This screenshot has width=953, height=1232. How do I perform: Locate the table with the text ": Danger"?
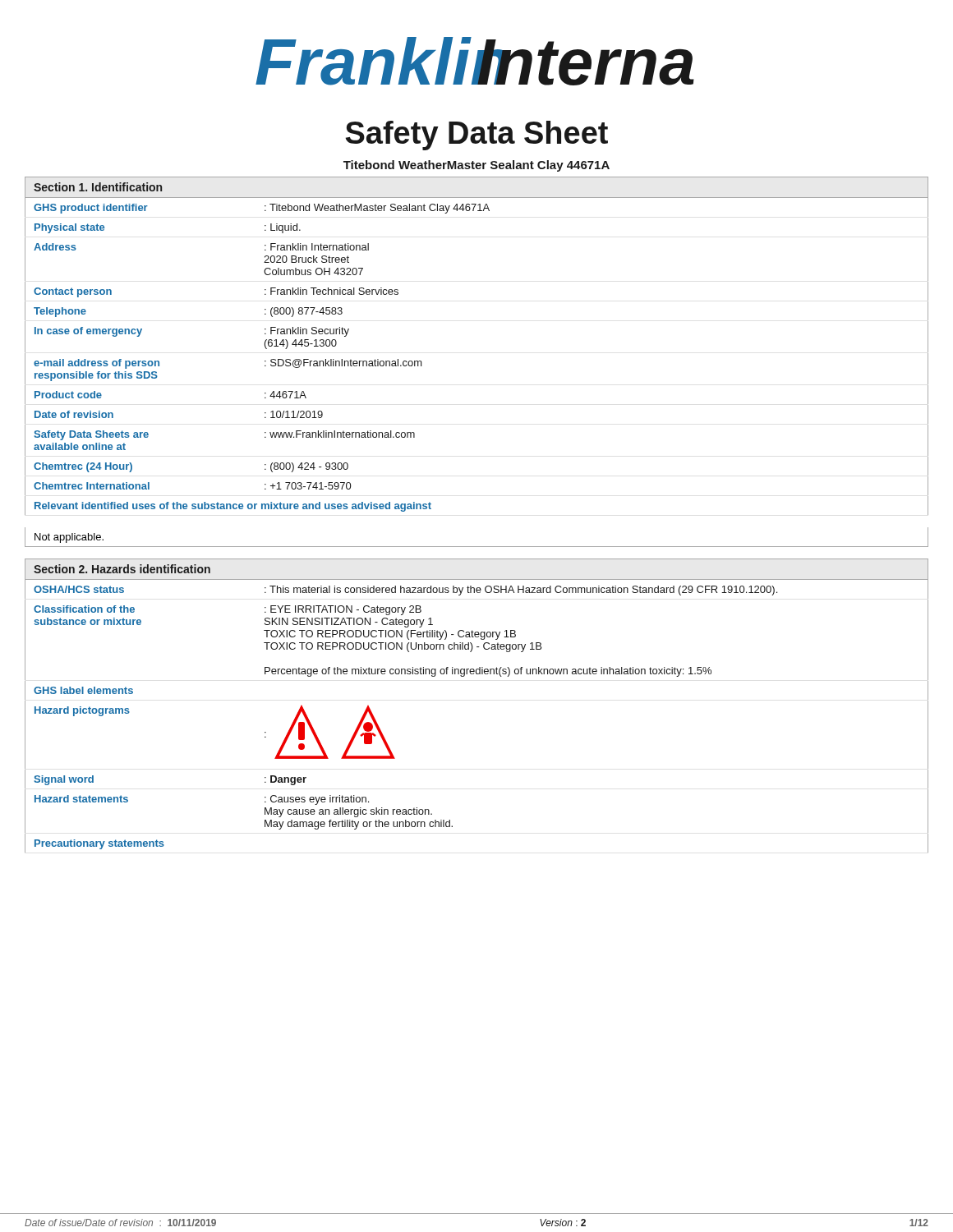476,717
